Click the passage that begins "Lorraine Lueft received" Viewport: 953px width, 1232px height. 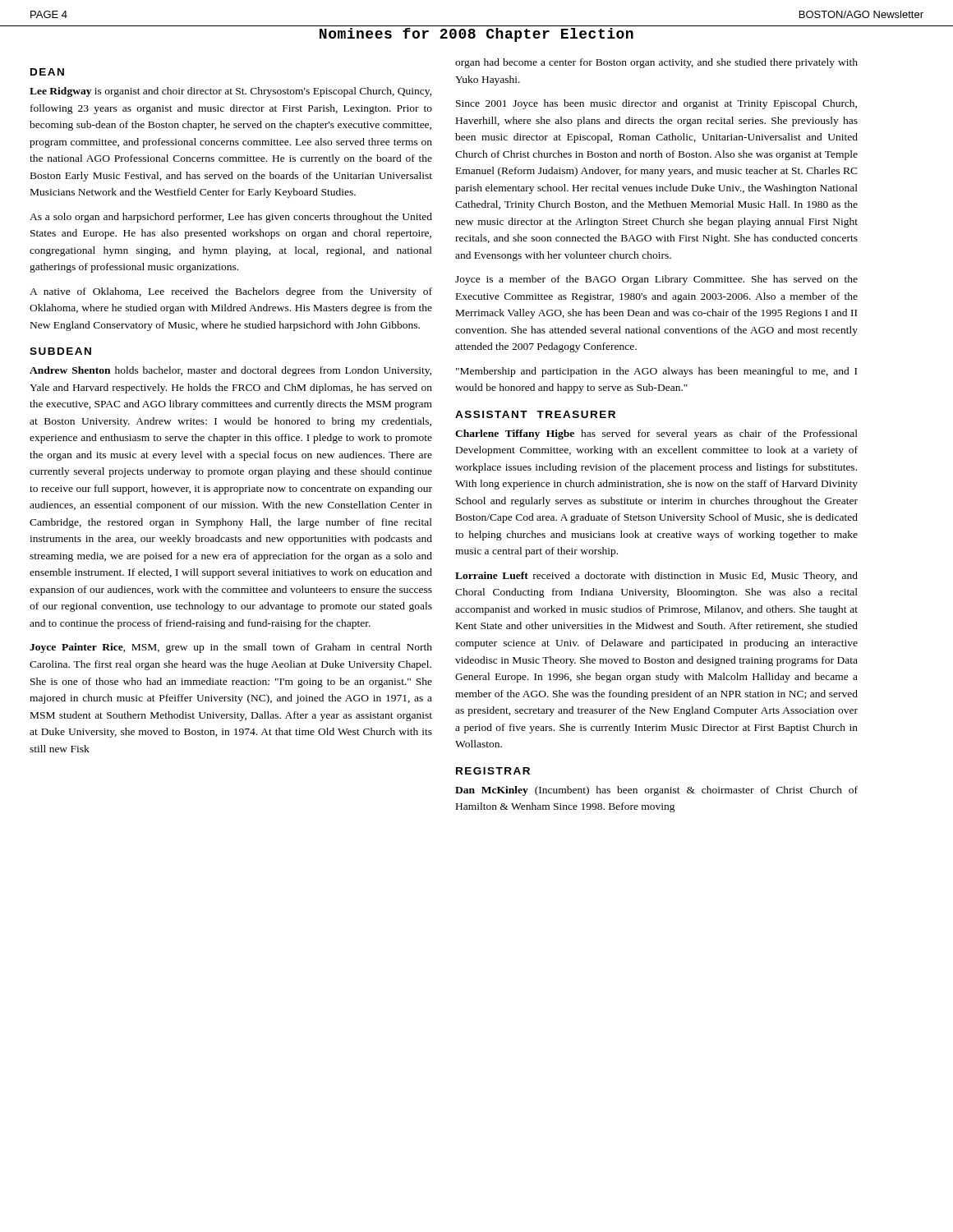click(x=656, y=659)
